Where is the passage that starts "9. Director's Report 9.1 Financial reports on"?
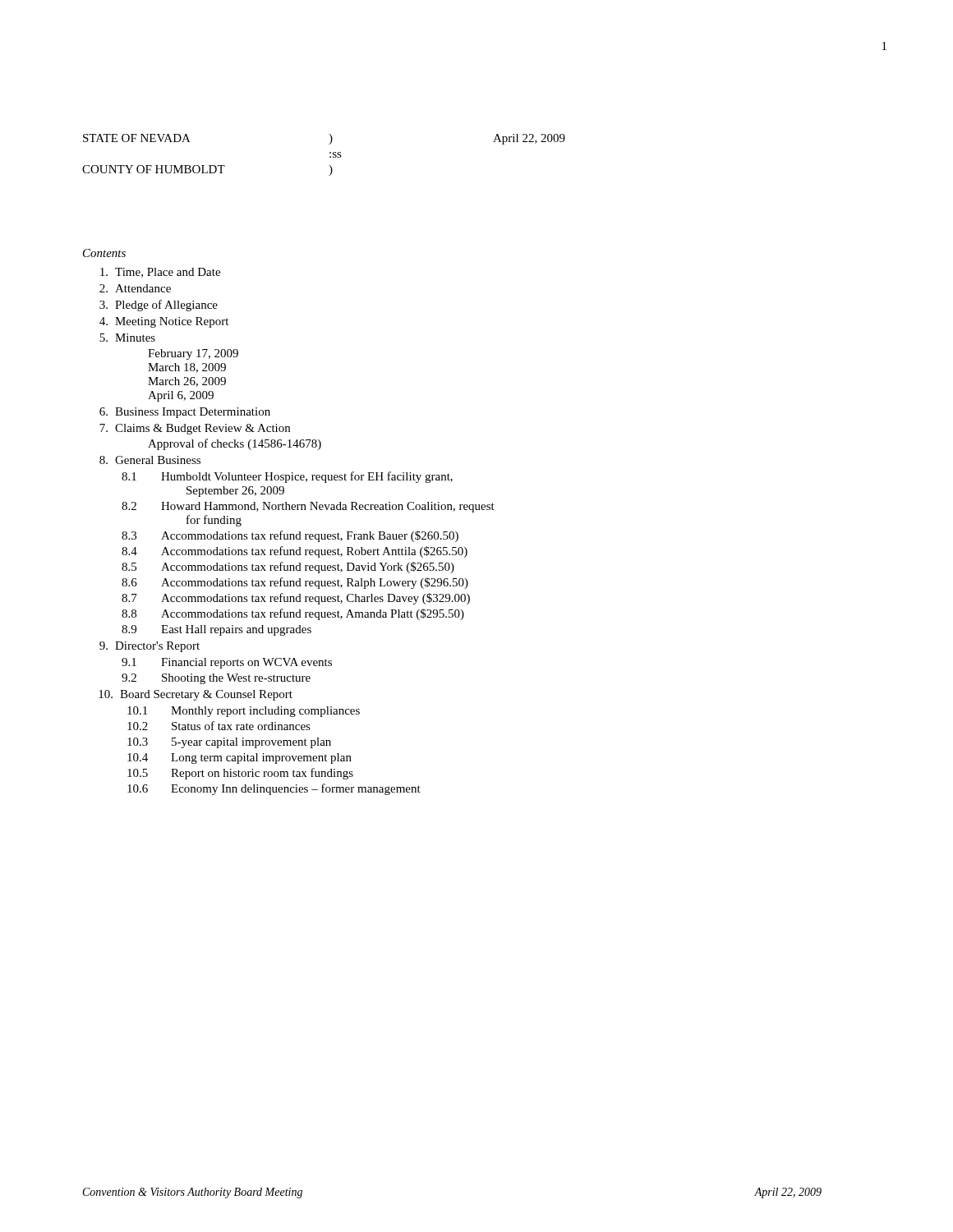This screenshot has height=1232, width=953. (150, 647)
